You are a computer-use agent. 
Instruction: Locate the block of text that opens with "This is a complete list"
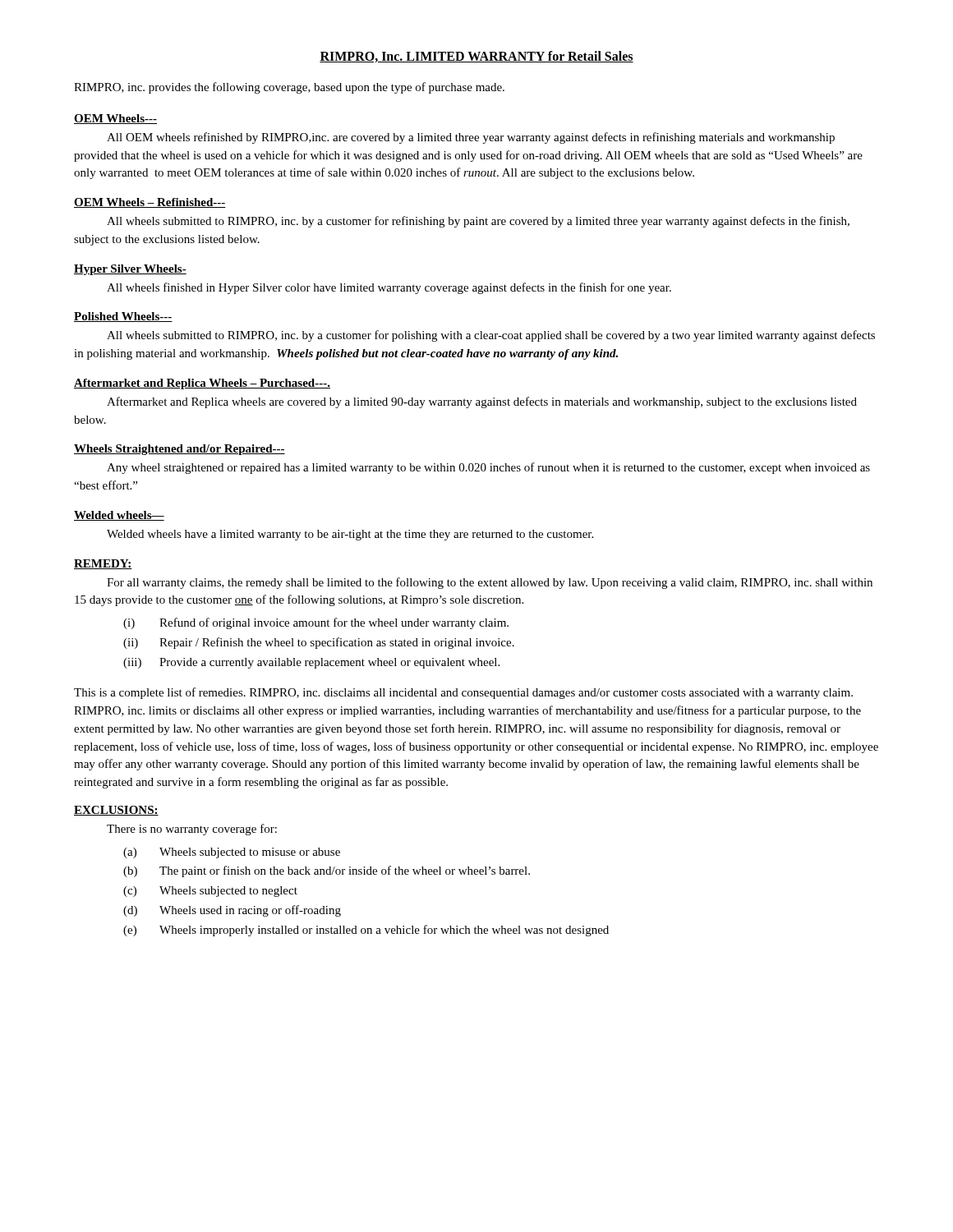click(x=476, y=737)
